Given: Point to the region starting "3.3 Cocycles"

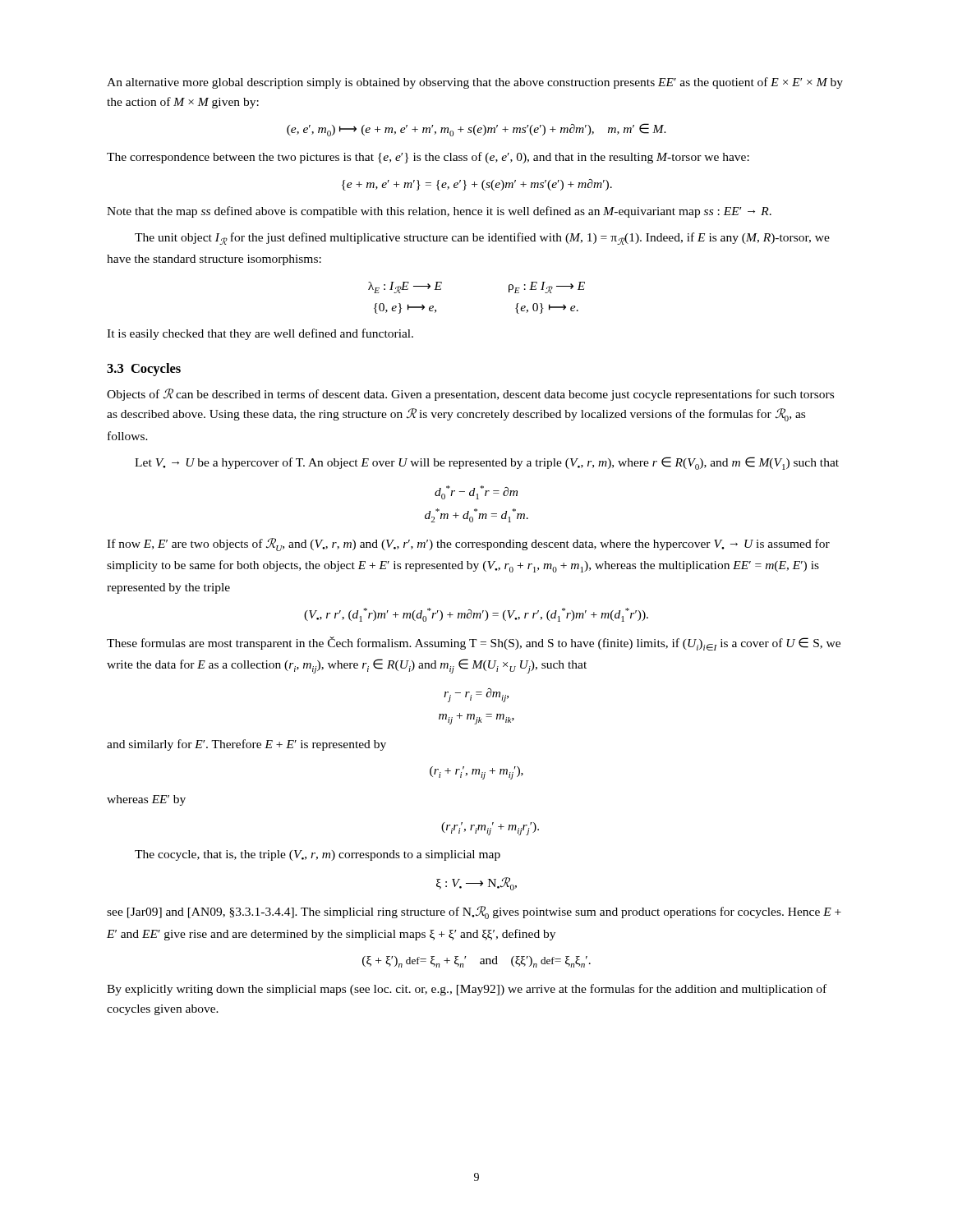Looking at the screenshot, I should 144,370.
